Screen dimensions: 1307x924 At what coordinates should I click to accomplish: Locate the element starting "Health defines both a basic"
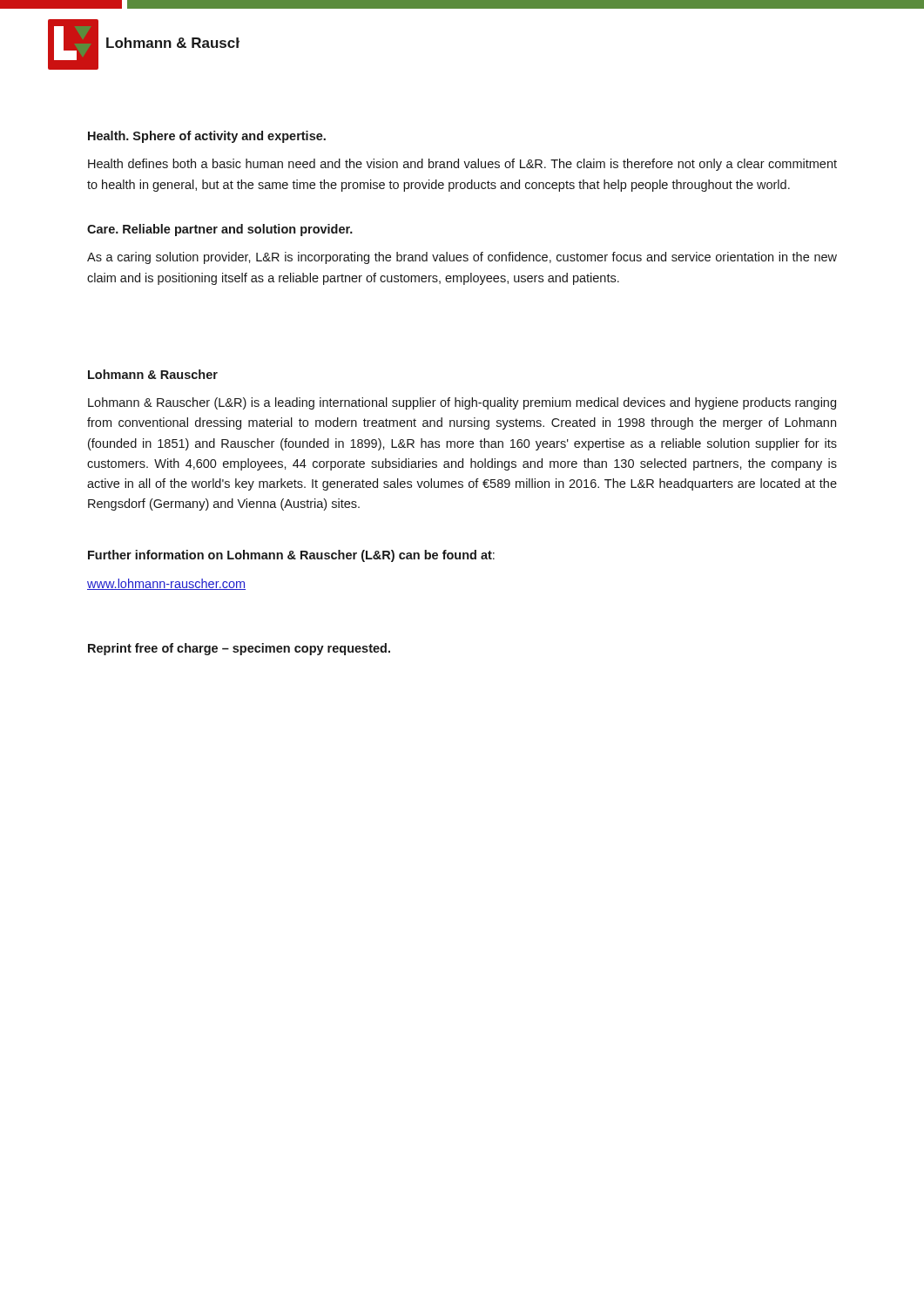click(462, 174)
